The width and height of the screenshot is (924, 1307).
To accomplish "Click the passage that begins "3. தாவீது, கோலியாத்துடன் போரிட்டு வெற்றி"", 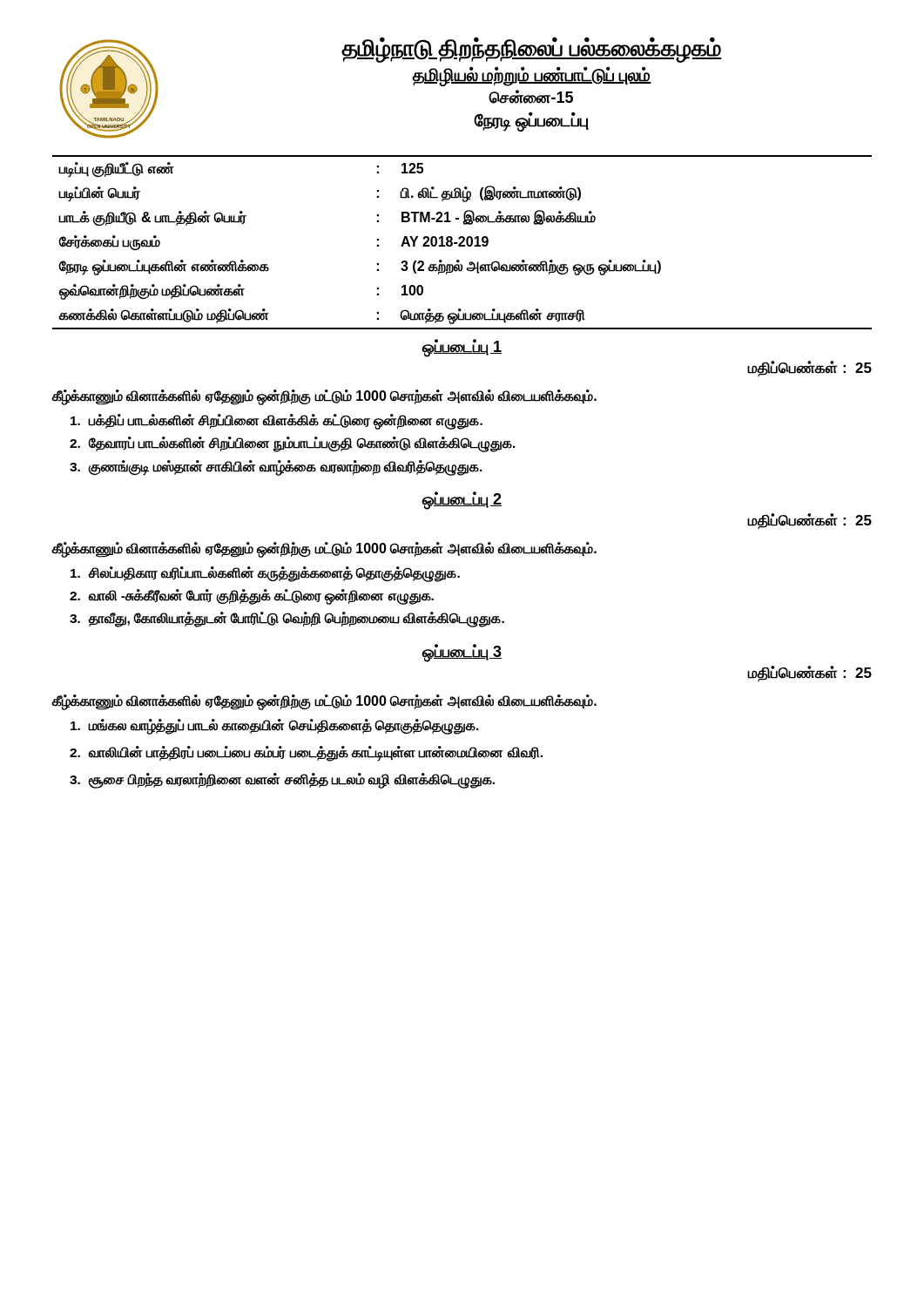I will click(287, 618).
